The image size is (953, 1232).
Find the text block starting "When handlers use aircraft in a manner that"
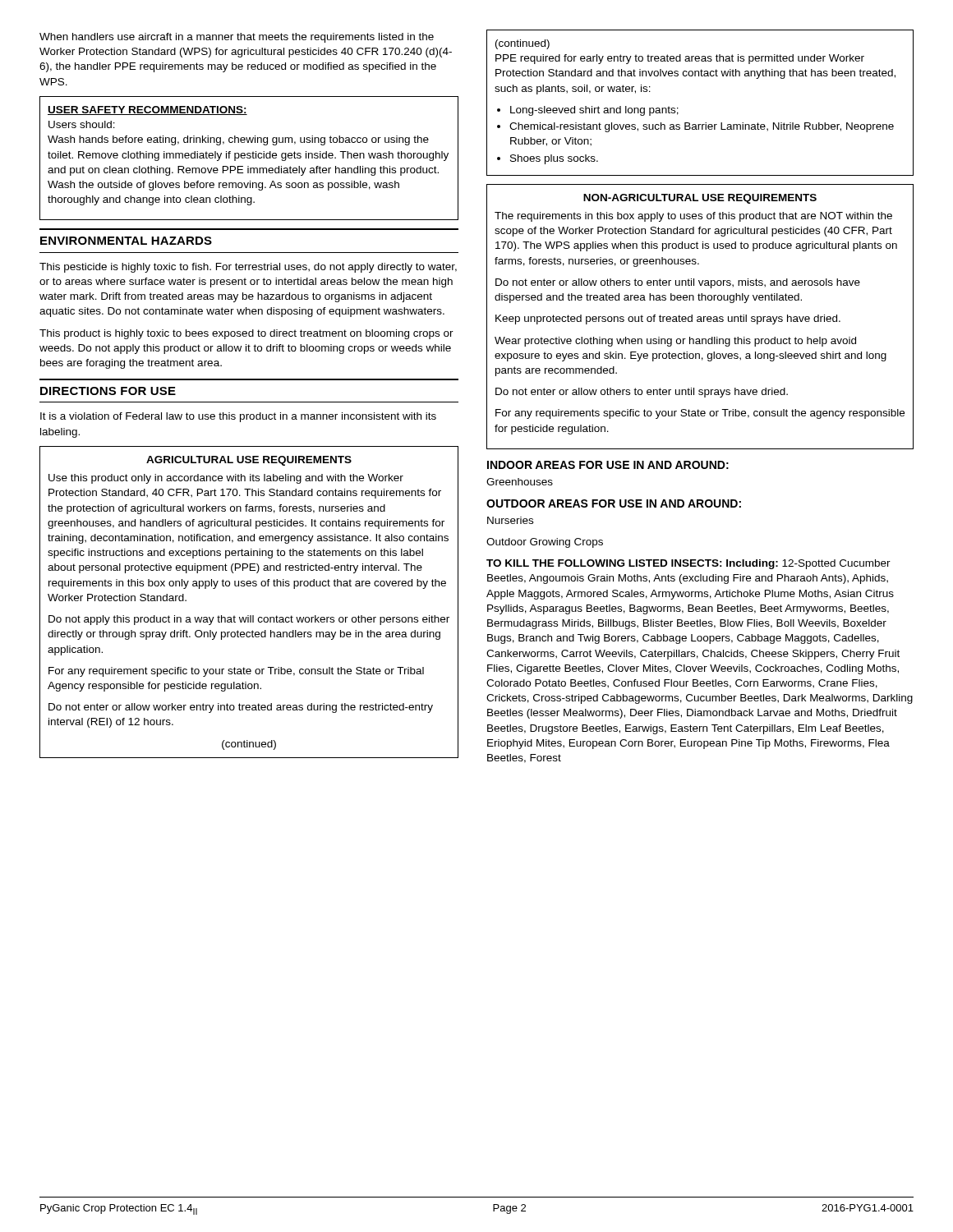pos(249,60)
